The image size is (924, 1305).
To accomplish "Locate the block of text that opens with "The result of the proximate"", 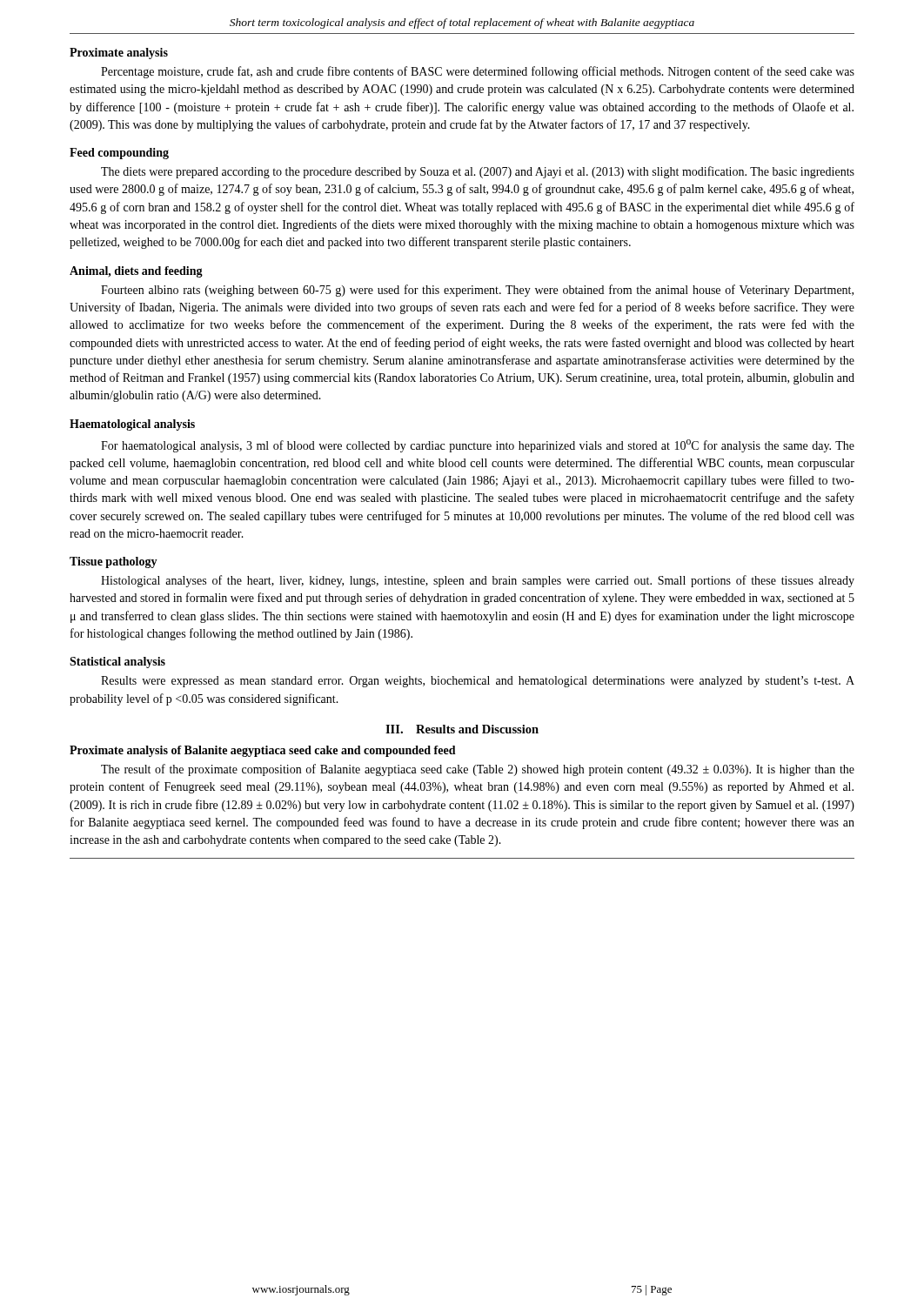I will [x=462, y=805].
